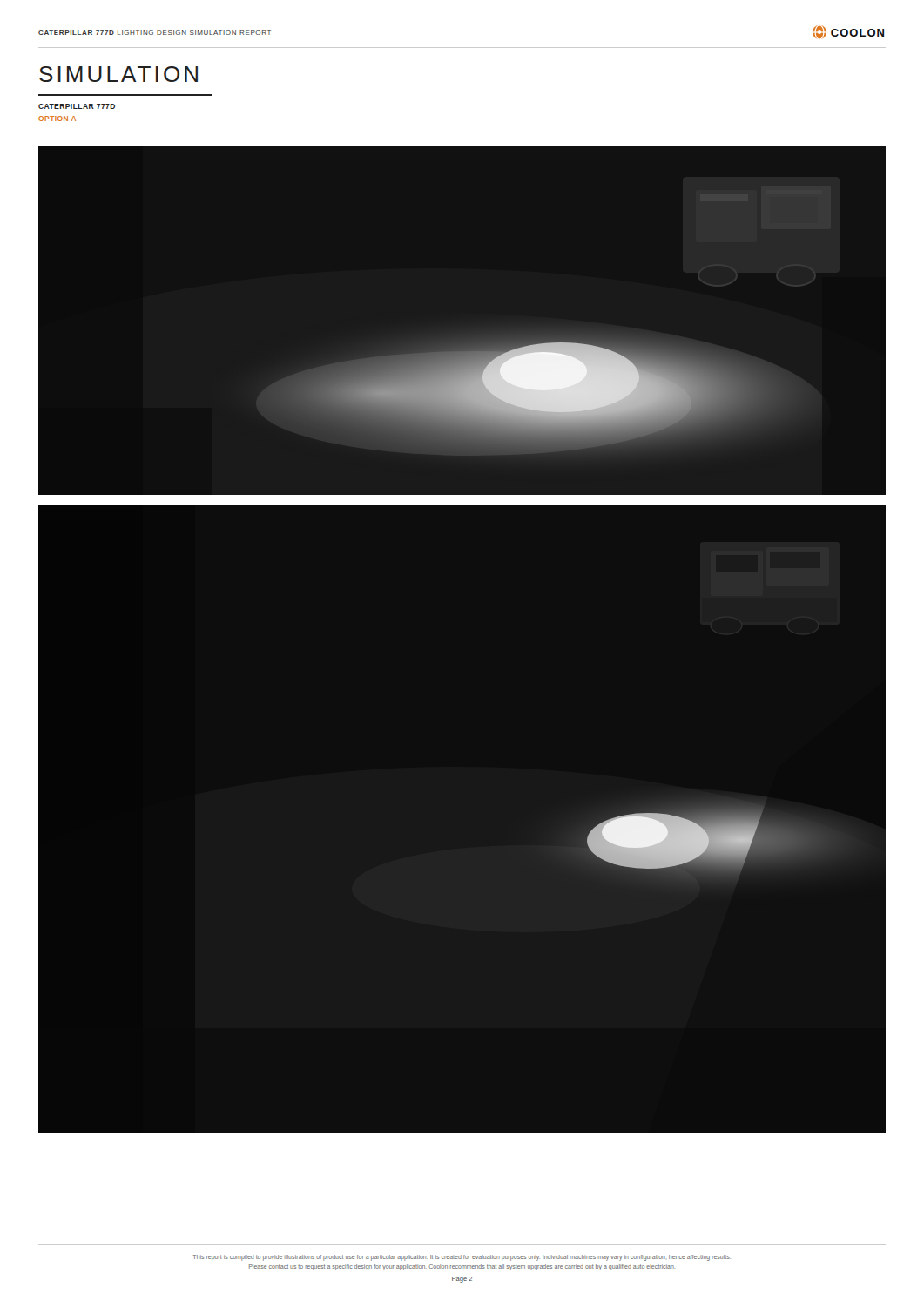
Task: Locate the passage starting "CATERPILLAR 777D OPTION A"
Action: tap(77, 106)
